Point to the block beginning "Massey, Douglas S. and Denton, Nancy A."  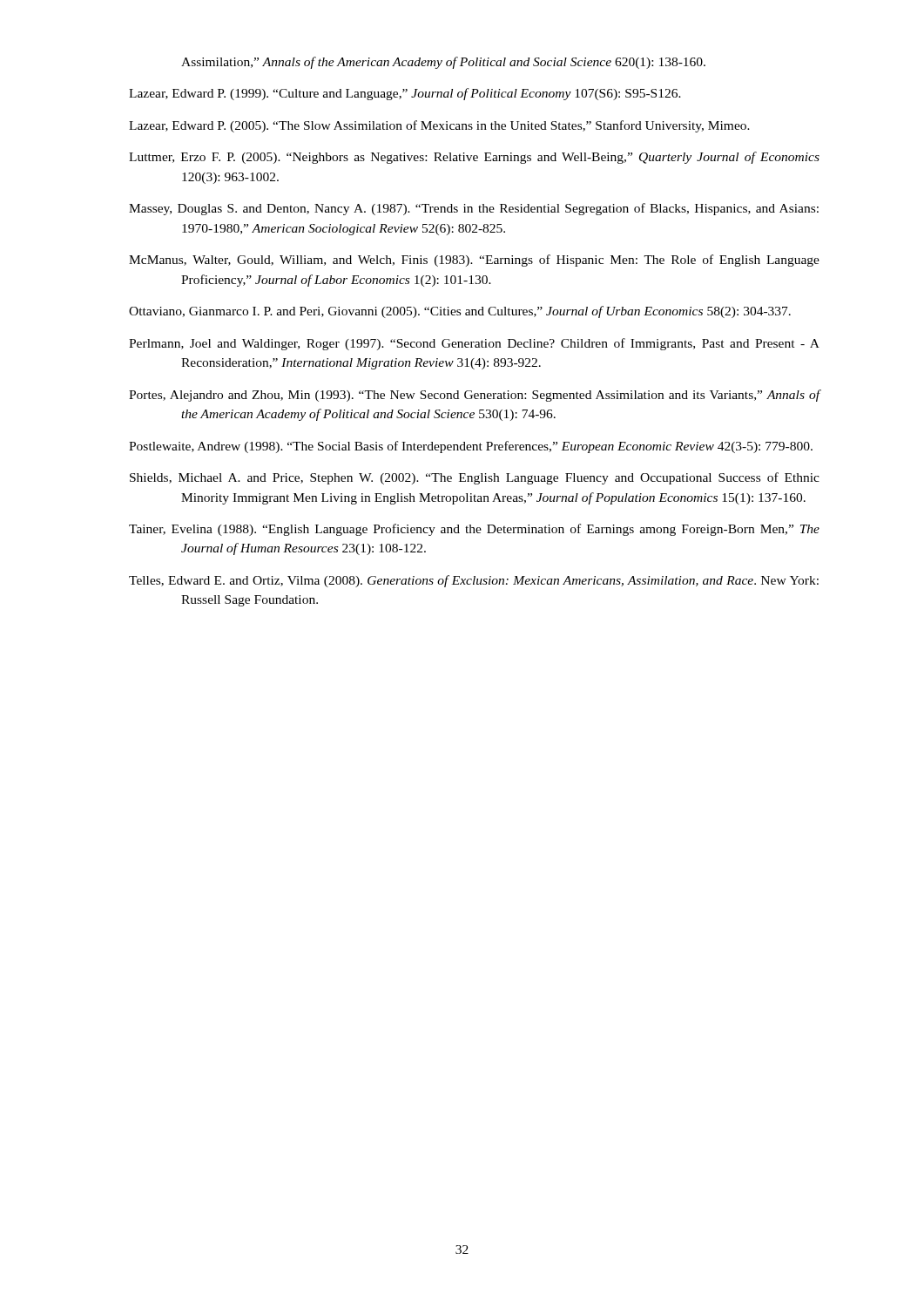pyautogui.click(x=474, y=218)
